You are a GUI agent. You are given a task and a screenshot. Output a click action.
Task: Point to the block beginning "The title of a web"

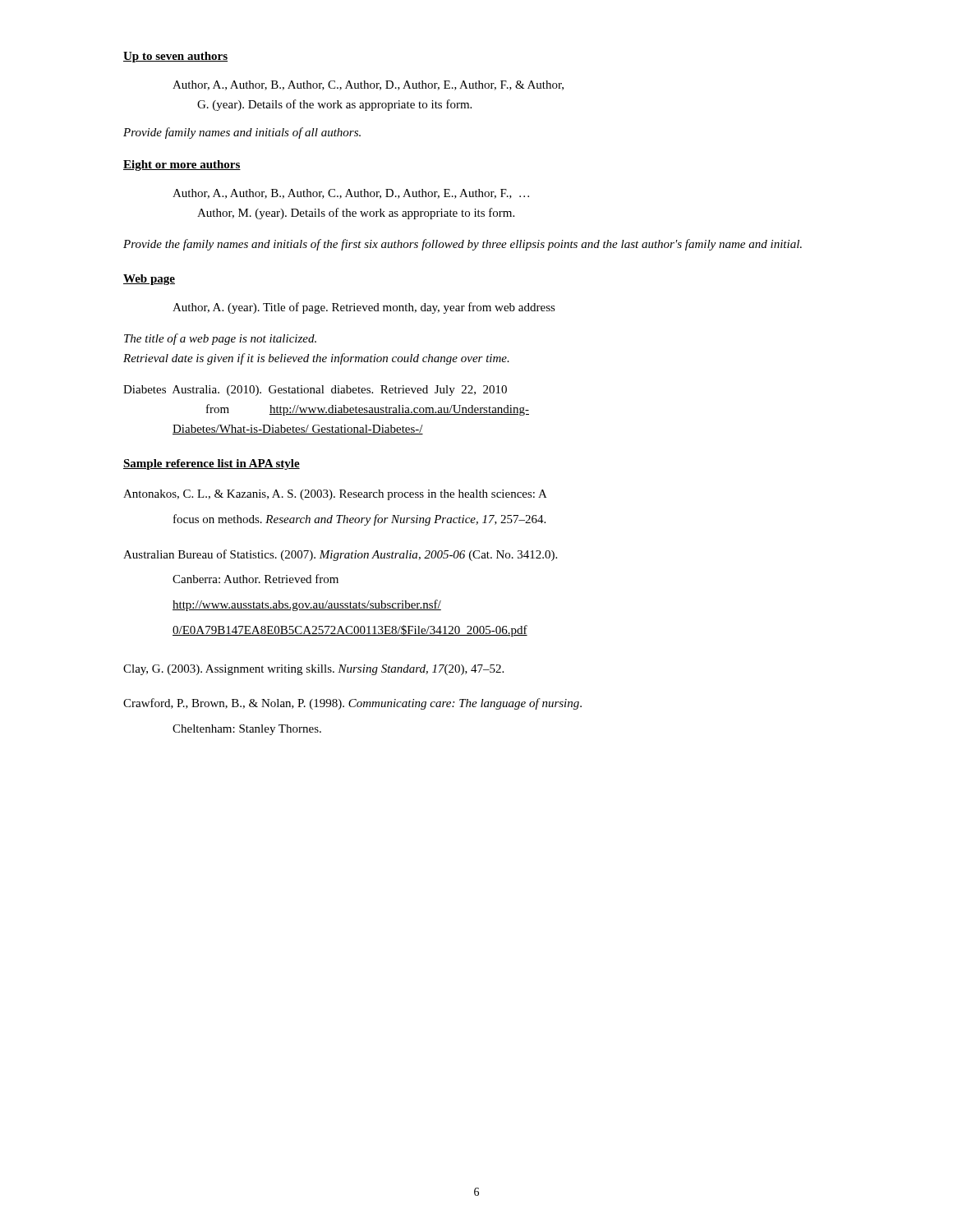tap(317, 348)
